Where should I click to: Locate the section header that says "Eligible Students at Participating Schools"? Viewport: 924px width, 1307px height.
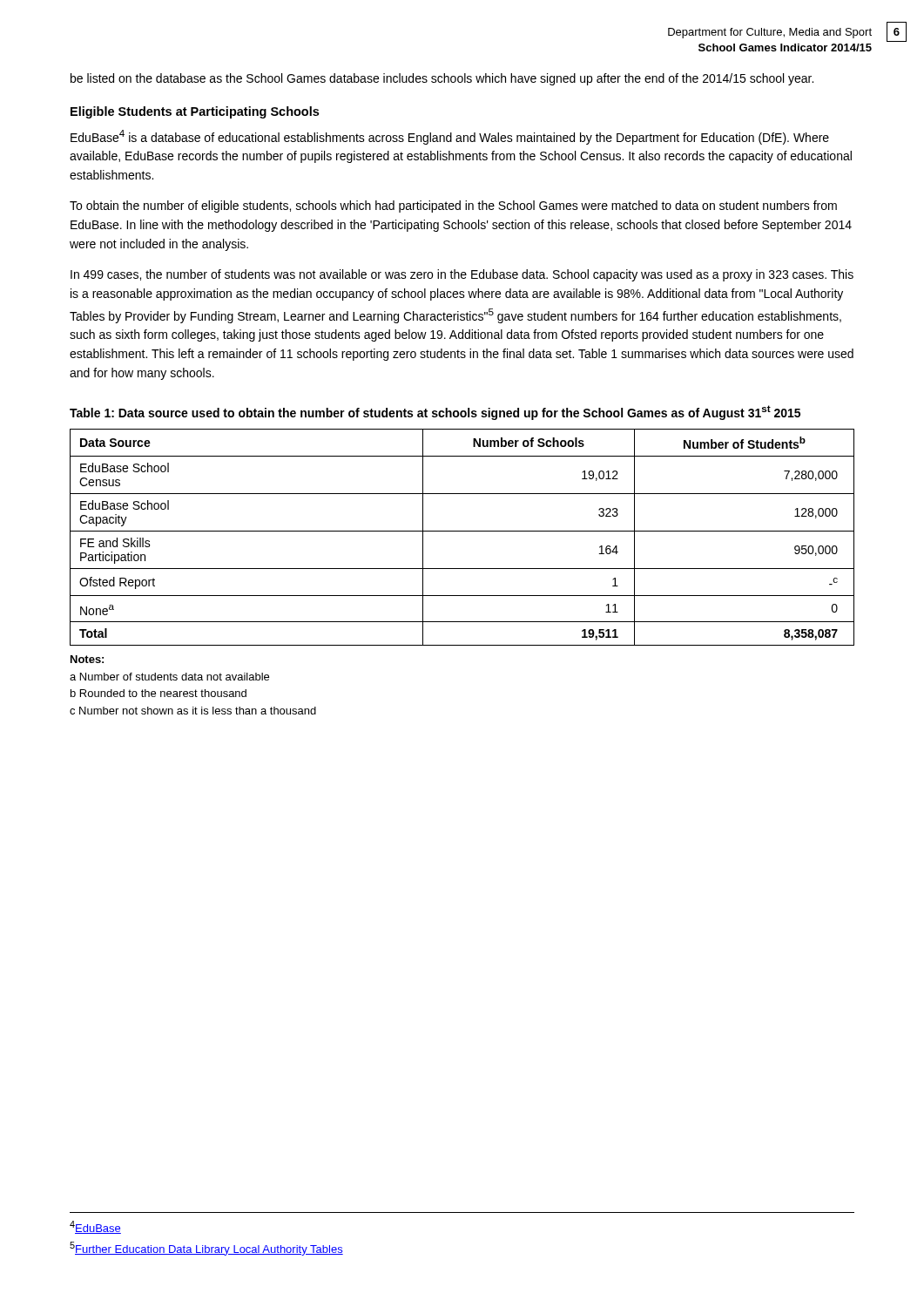[195, 111]
